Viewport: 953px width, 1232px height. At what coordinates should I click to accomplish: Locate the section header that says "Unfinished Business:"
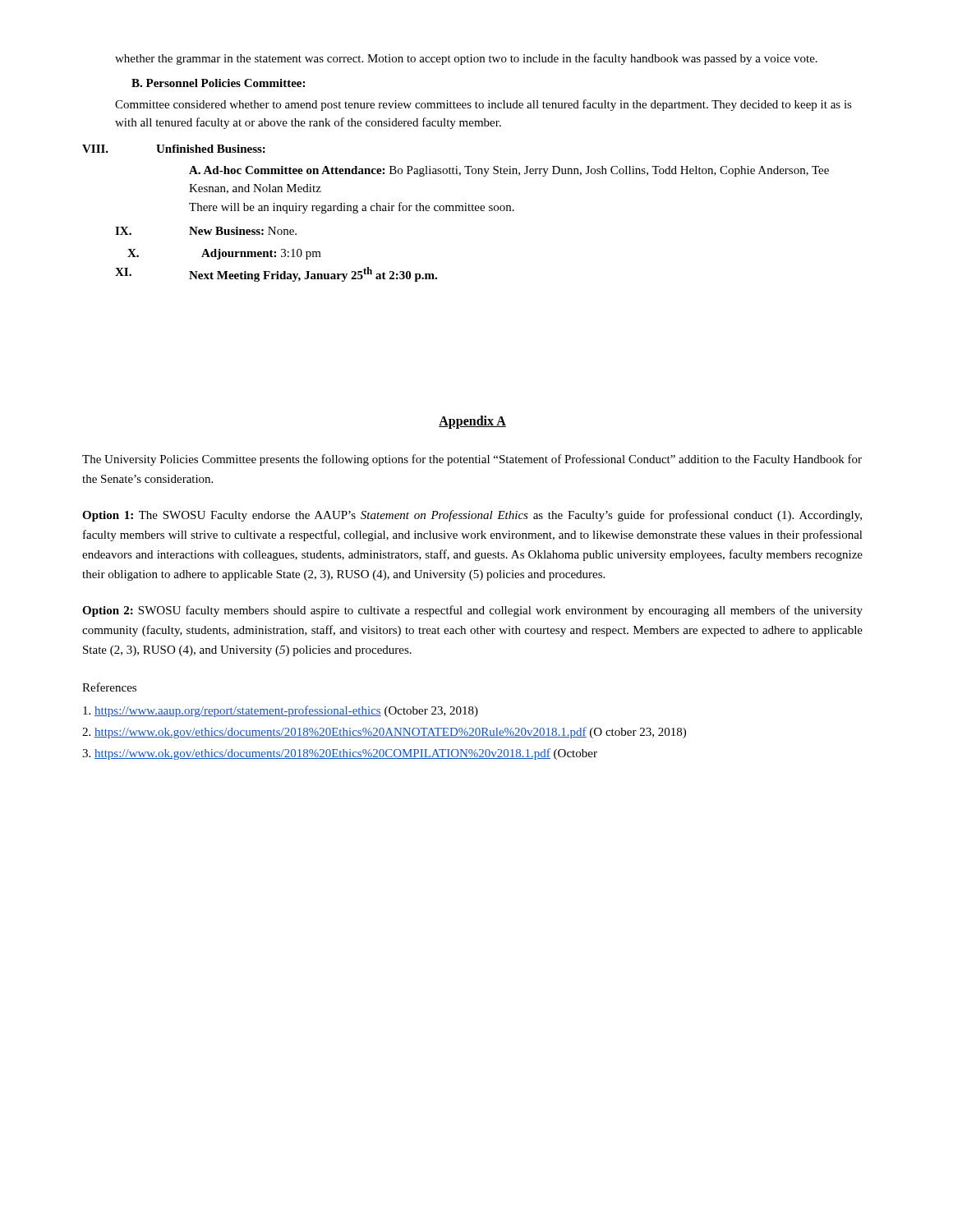point(211,148)
